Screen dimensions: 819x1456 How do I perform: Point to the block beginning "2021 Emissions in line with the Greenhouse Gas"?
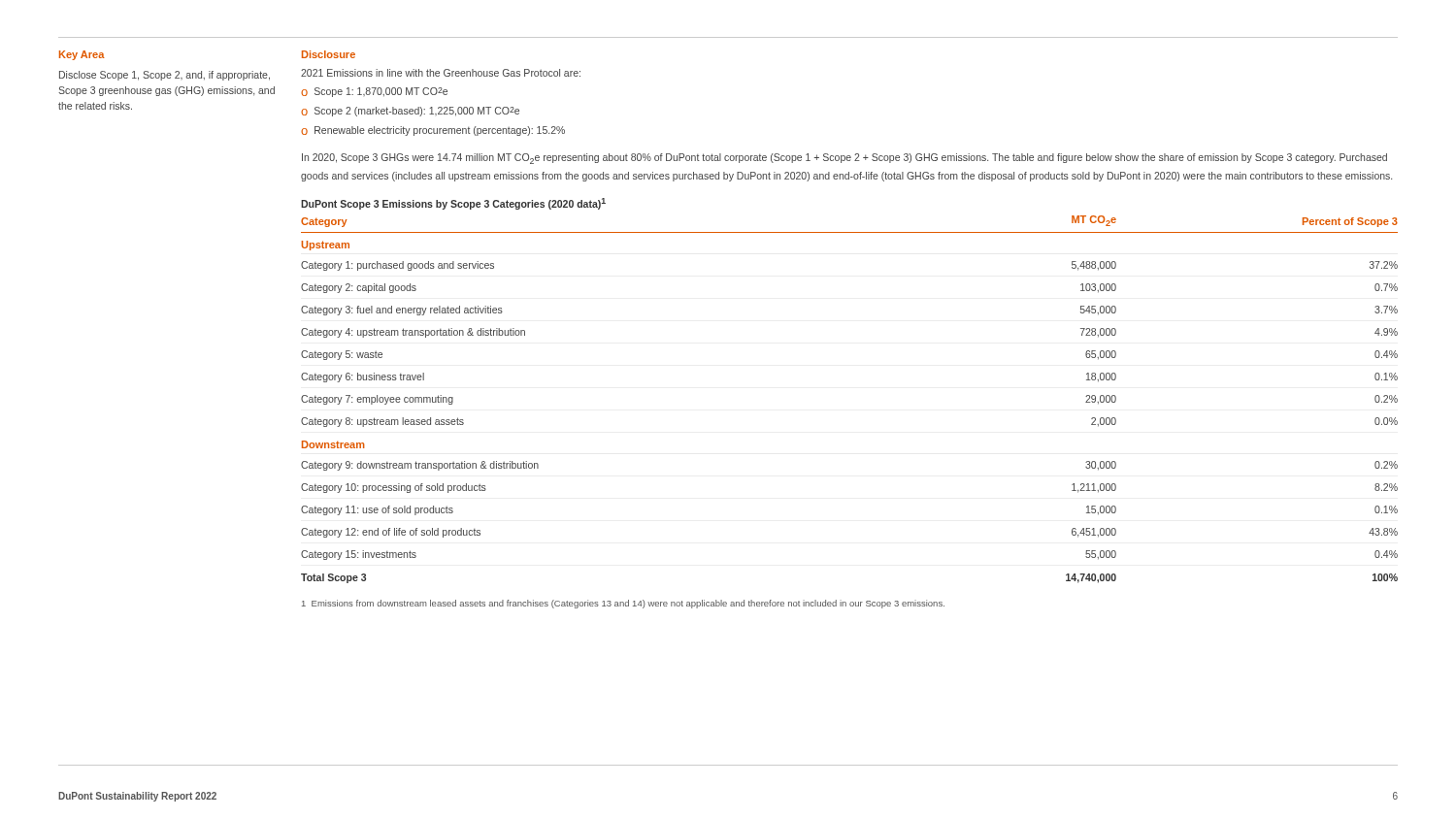[x=441, y=73]
